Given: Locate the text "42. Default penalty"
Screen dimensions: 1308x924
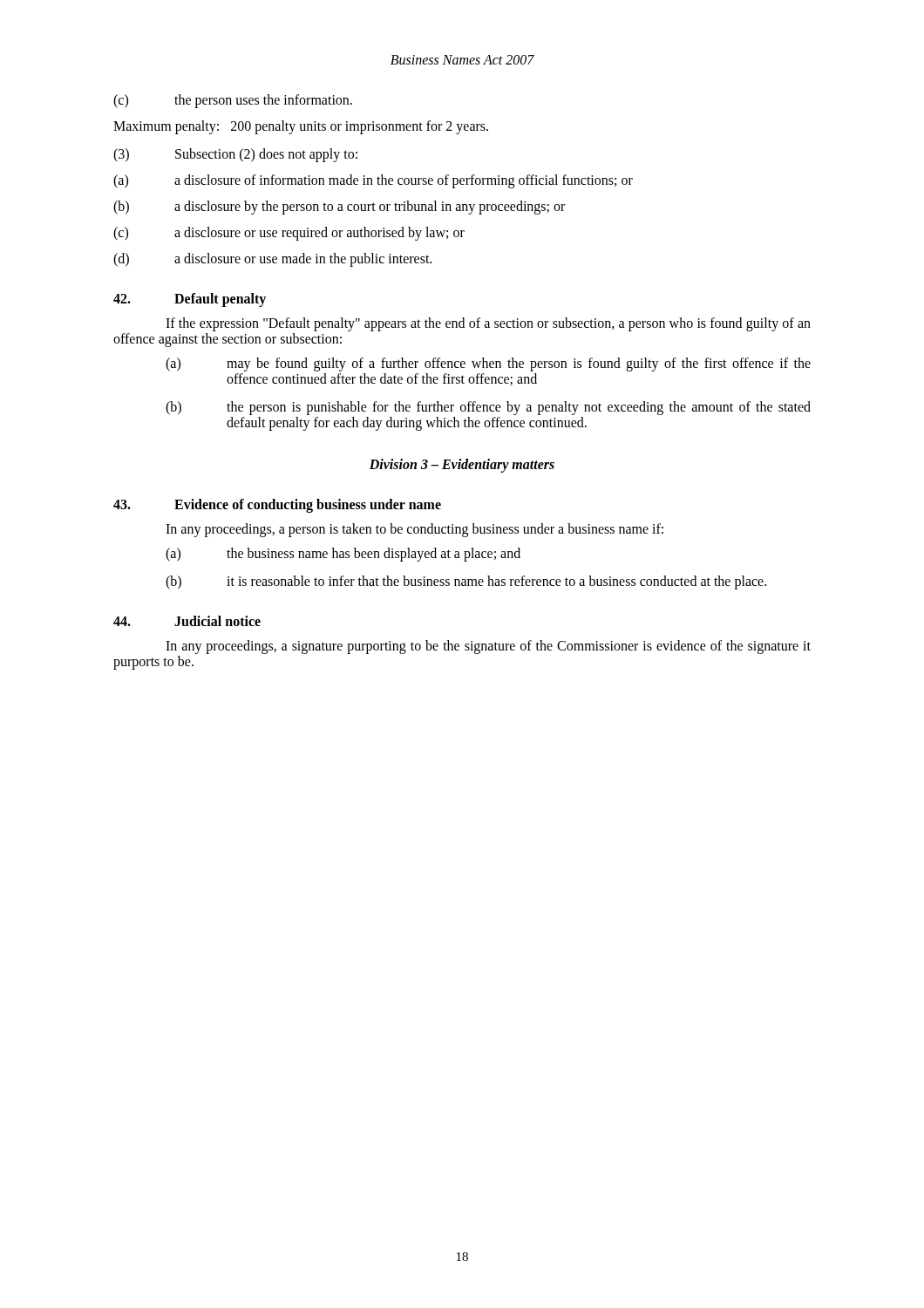Looking at the screenshot, I should [190, 299].
